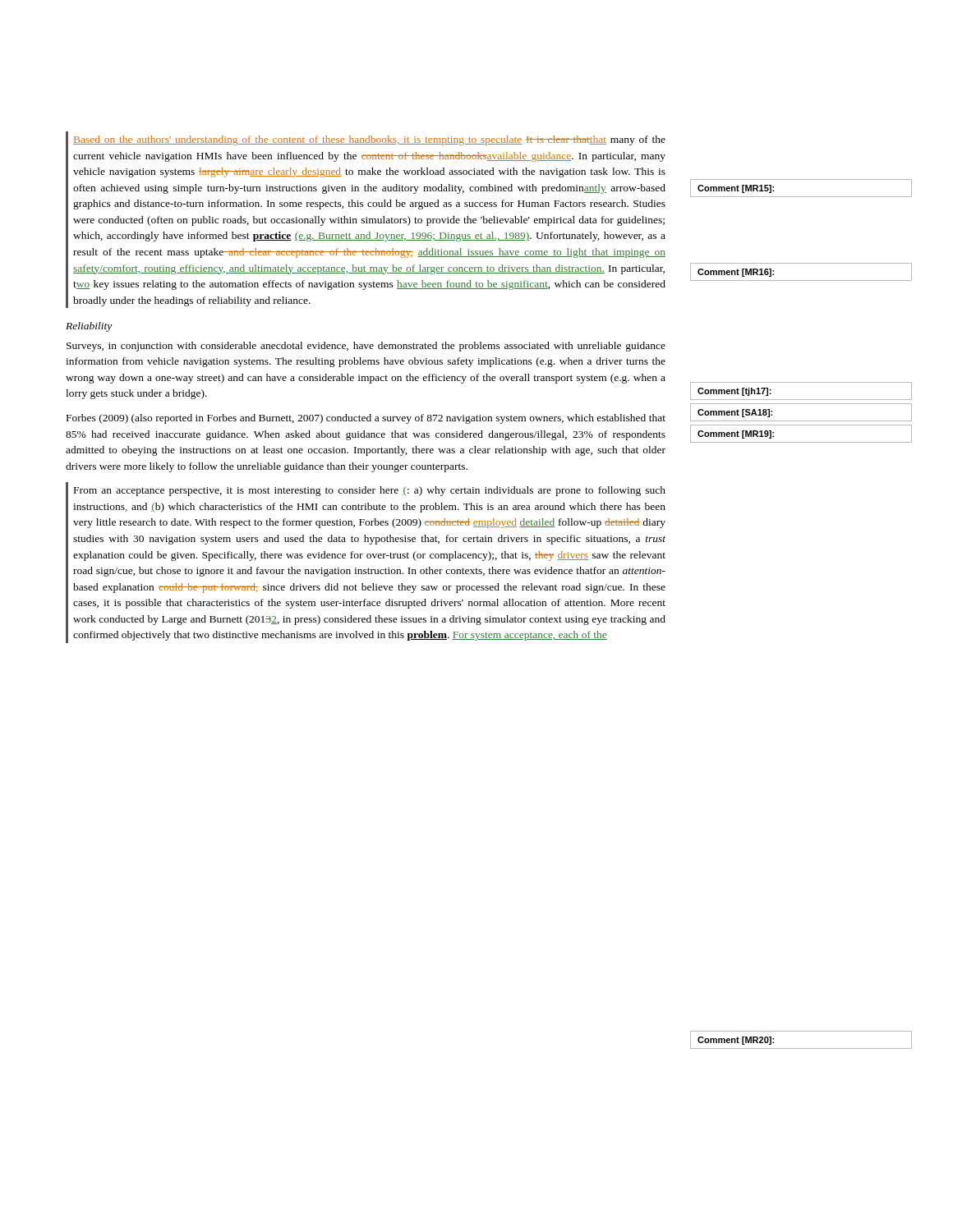The height and width of the screenshot is (1232, 953).
Task: Select the text that reads "Comment [SA18]:"
Action: 735,412
